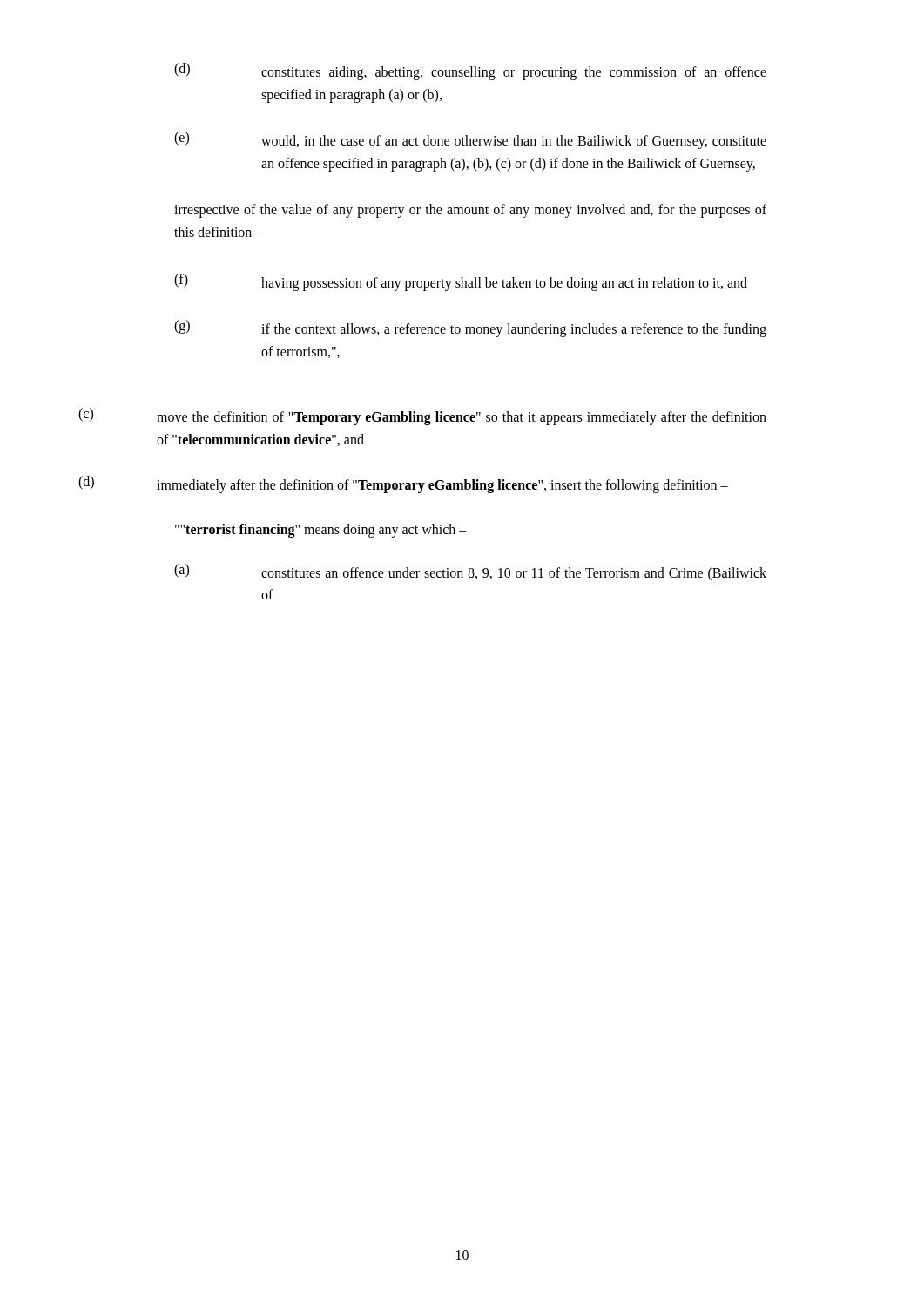The height and width of the screenshot is (1307, 924).
Task: Click on the passage starting "(e) would, in the case"
Action: 470,152
